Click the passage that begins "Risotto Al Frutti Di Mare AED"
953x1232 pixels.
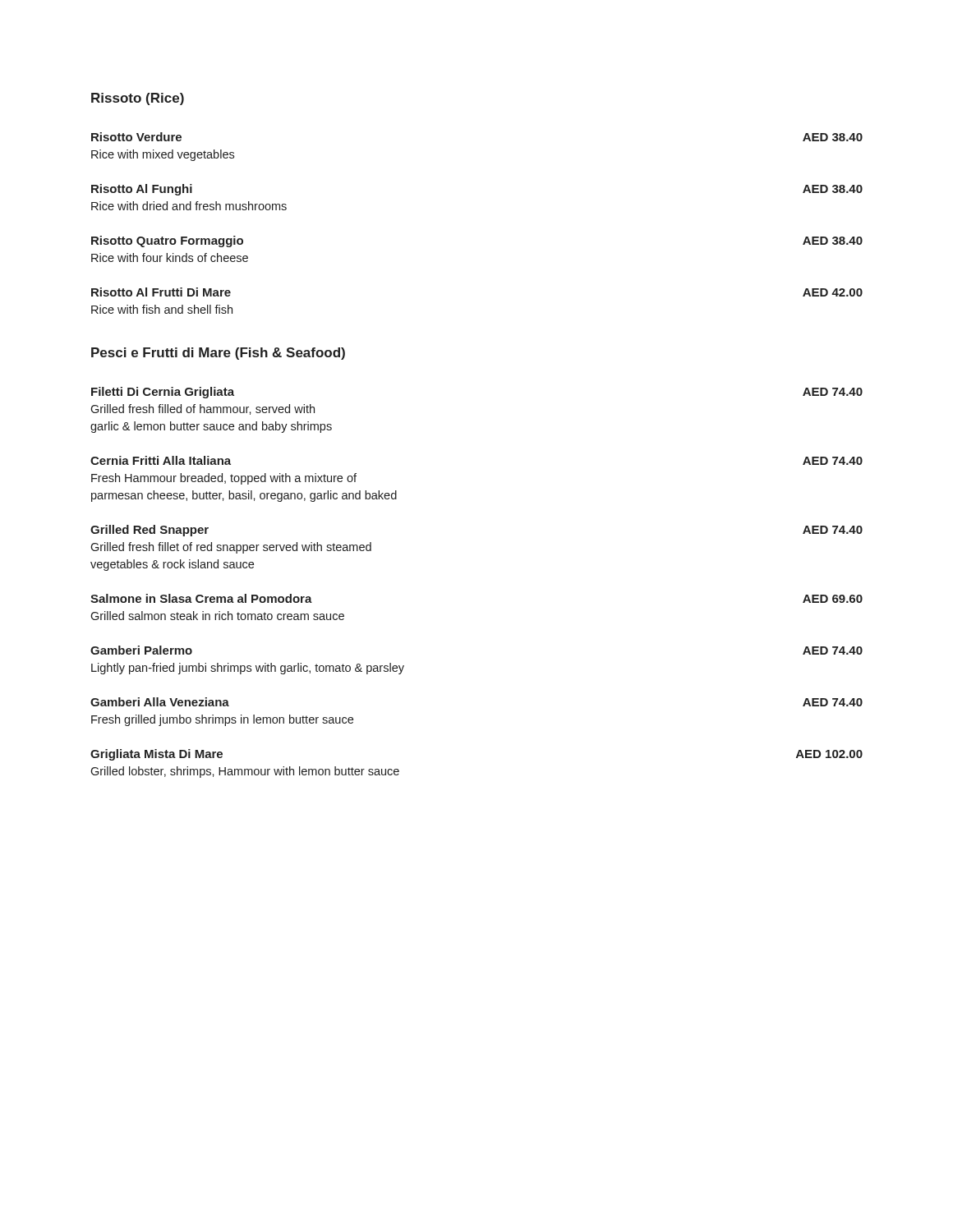coord(161,292)
